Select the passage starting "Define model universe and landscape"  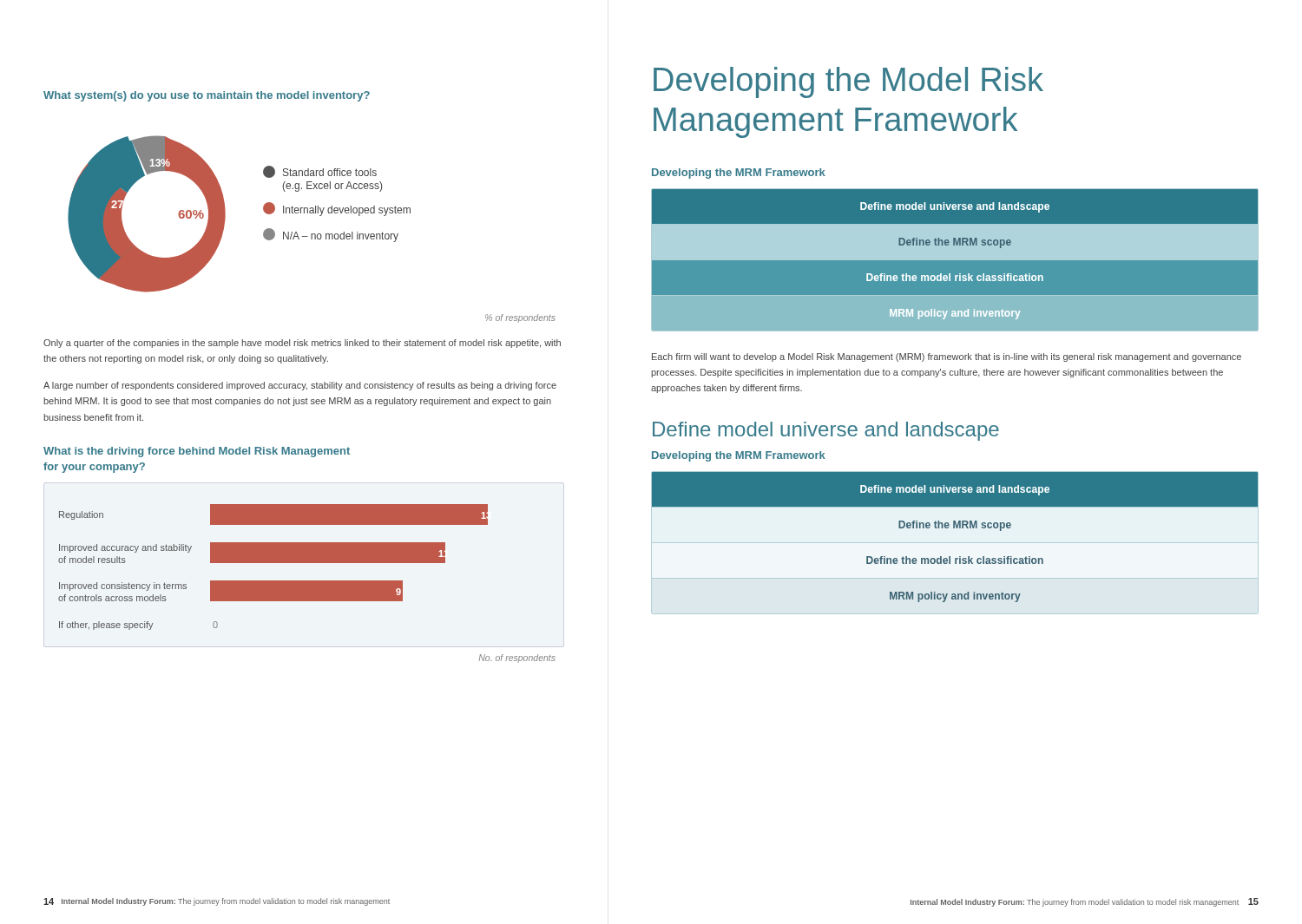click(x=825, y=429)
